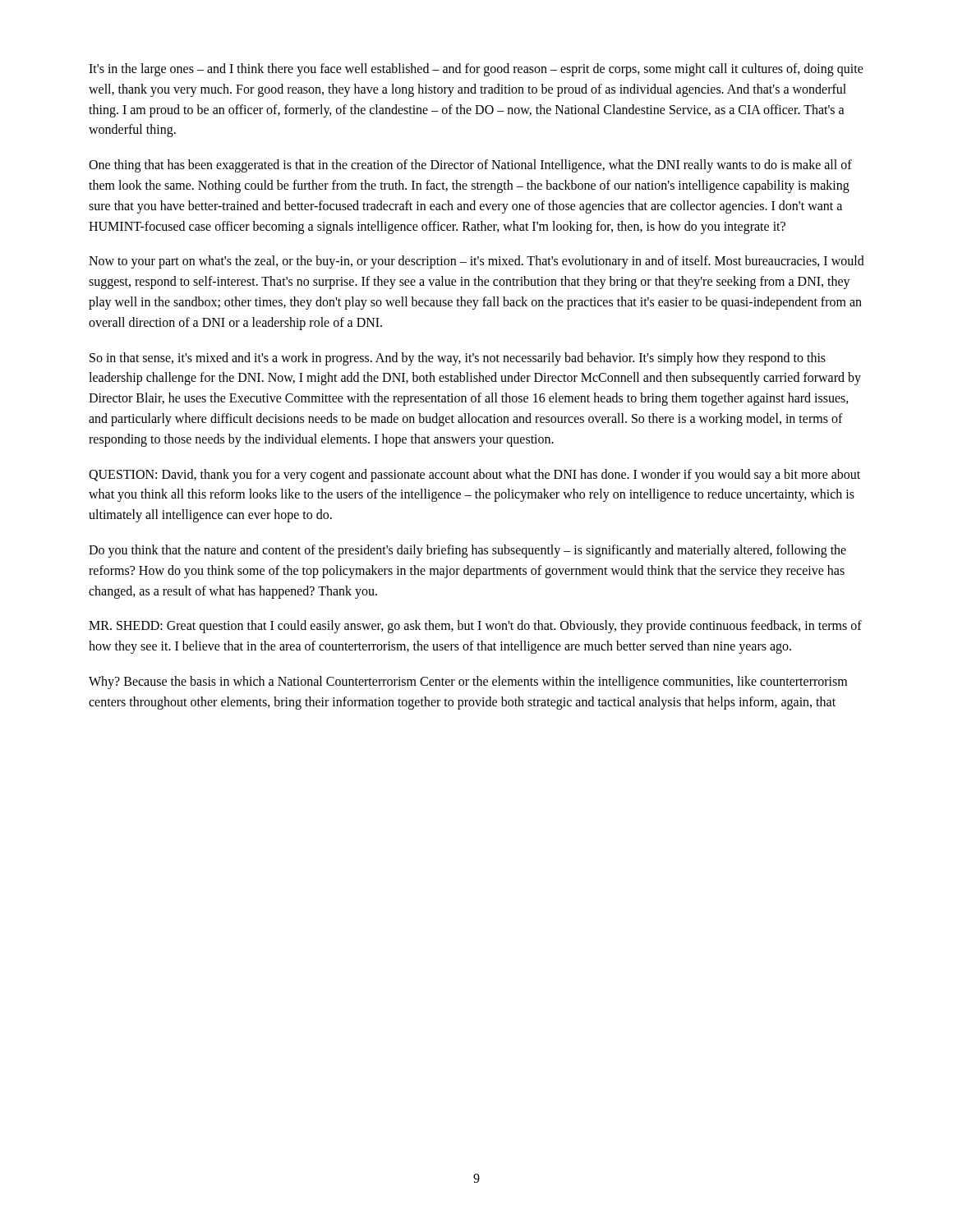
Task: Locate the block of text that opens with "Now to your part on"
Action: tap(476, 292)
